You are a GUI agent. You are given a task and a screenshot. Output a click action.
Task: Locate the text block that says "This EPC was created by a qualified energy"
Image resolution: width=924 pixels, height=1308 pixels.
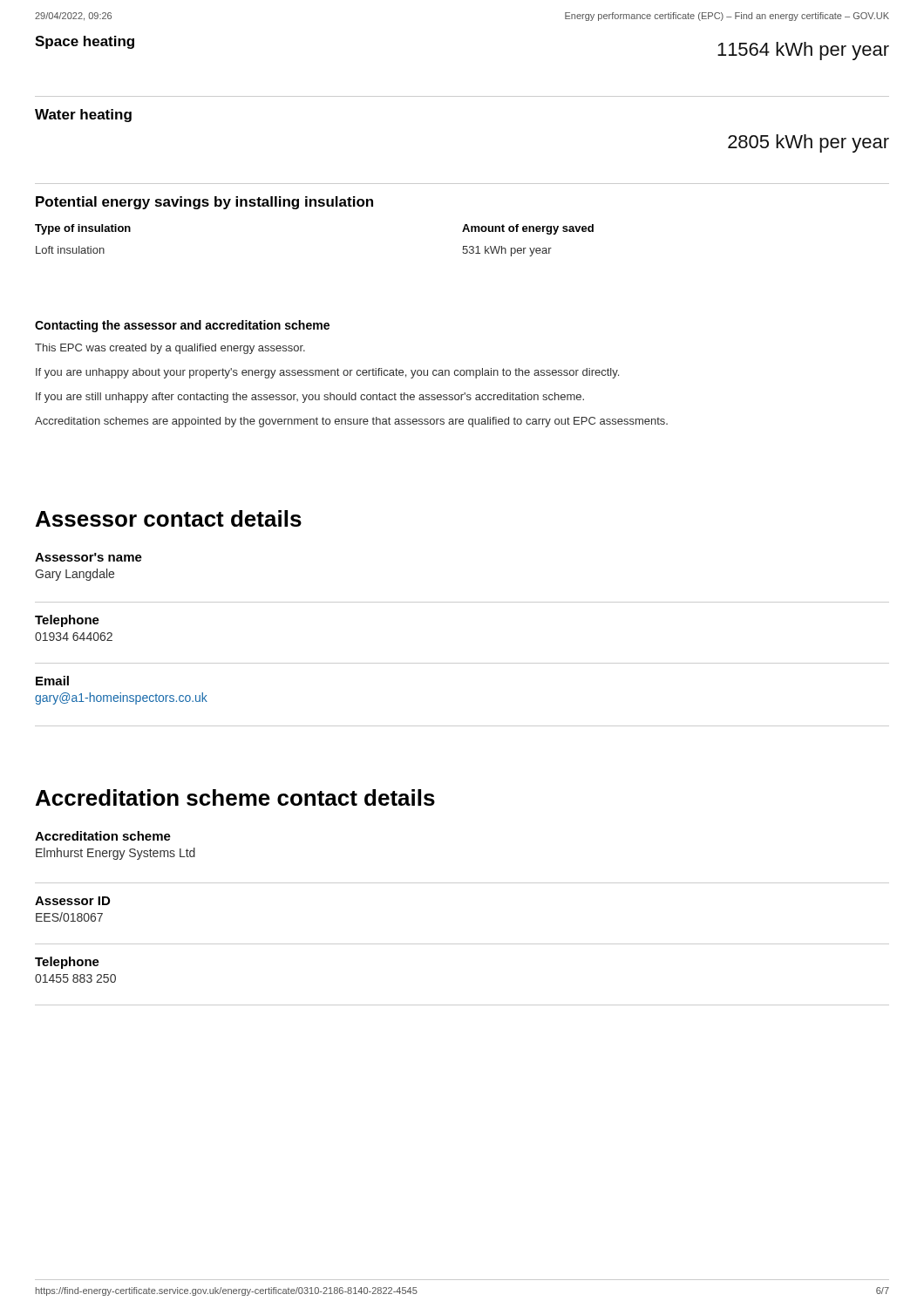point(170,348)
